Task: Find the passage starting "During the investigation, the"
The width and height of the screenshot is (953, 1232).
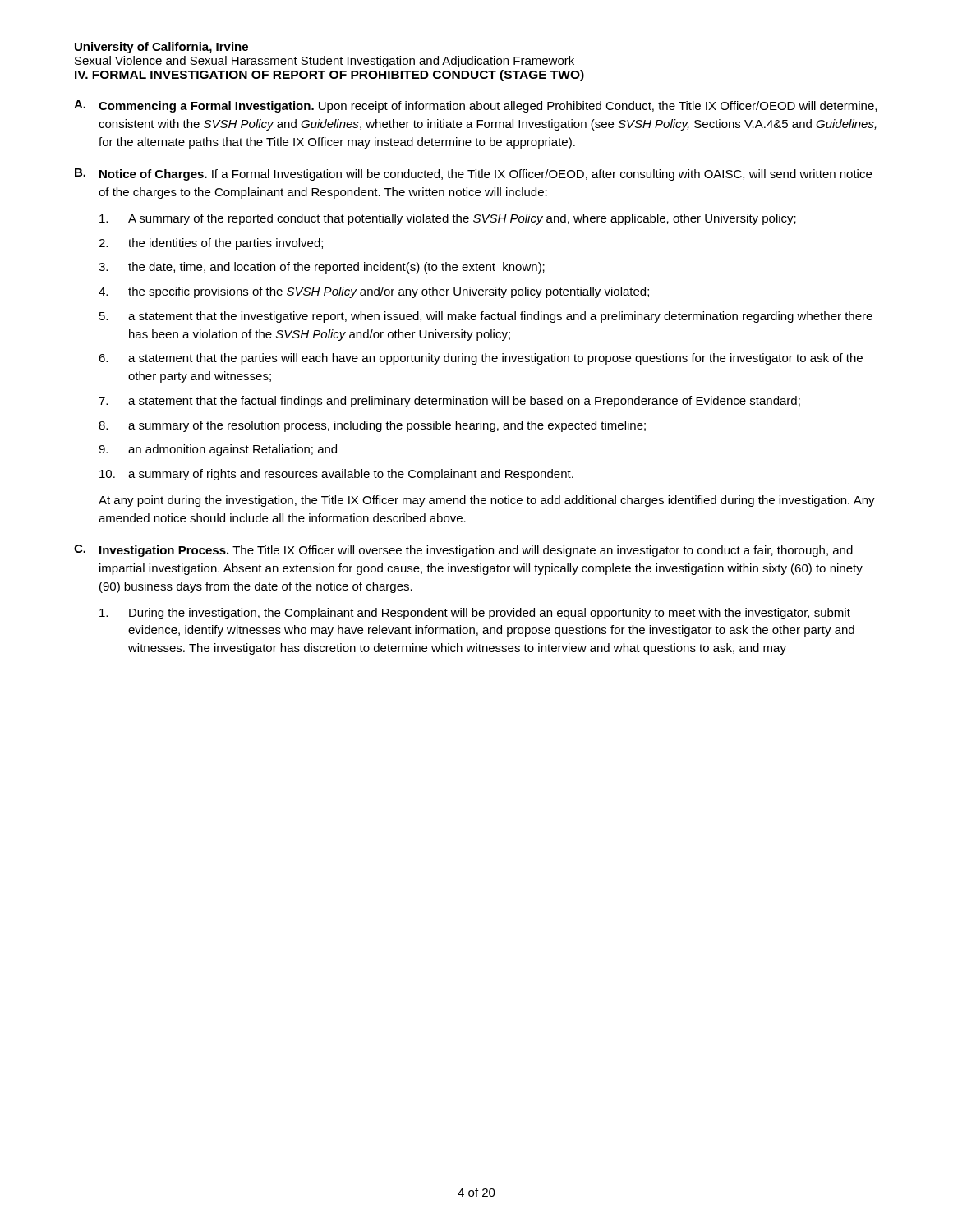Action: tap(489, 630)
